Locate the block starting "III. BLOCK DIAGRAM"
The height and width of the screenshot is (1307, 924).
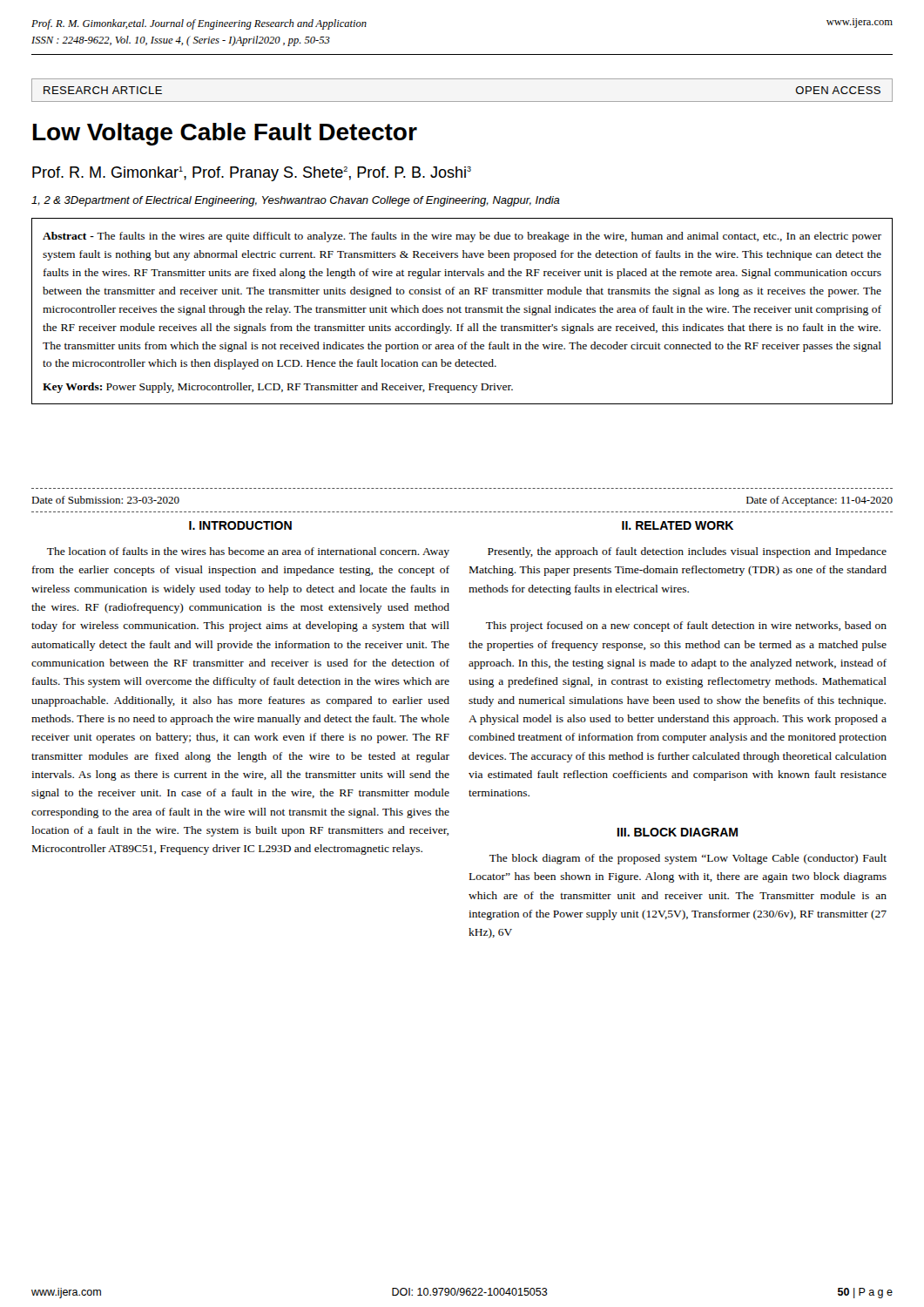coord(678,832)
